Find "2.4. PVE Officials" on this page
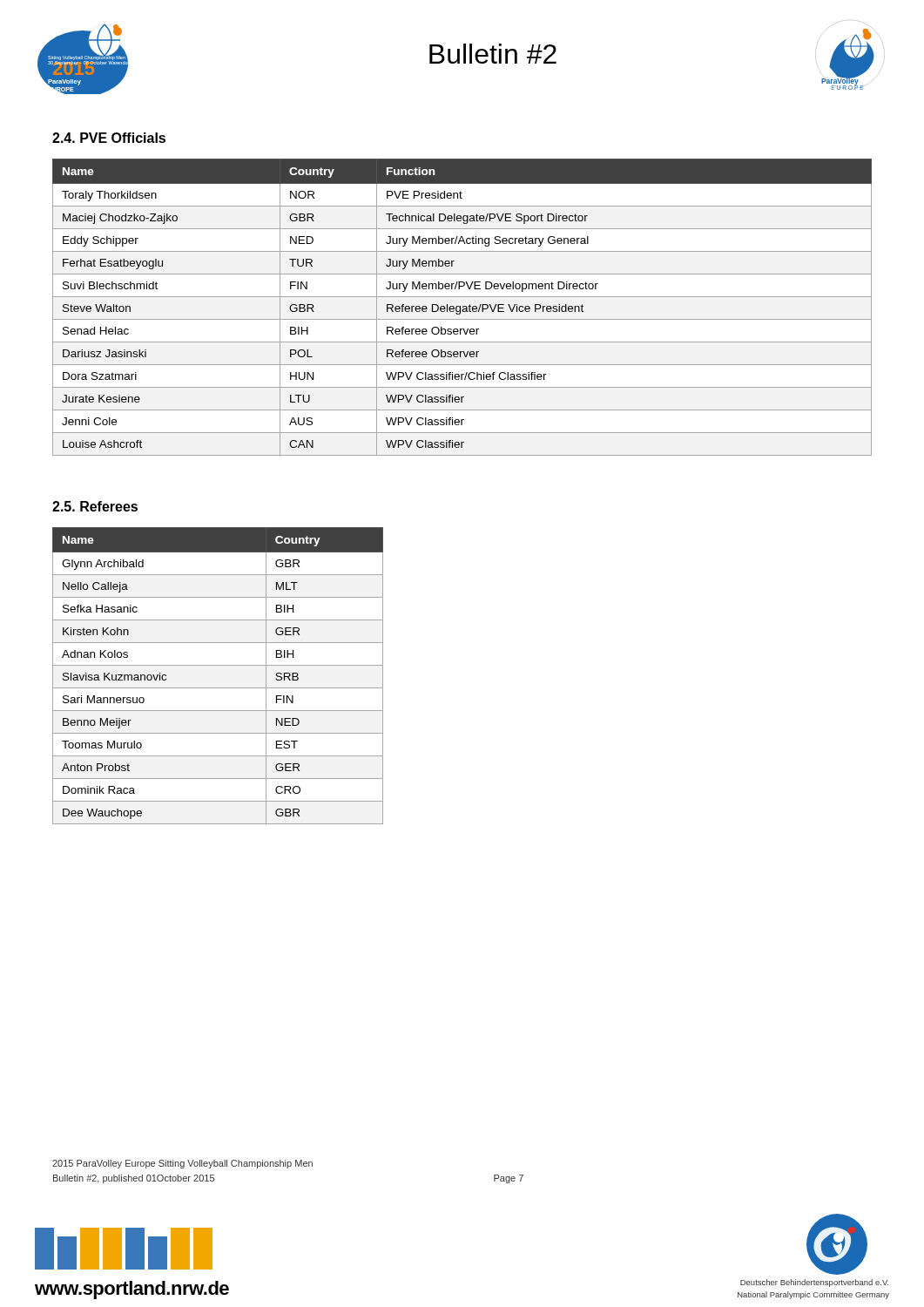The width and height of the screenshot is (924, 1307). (109, 138)
